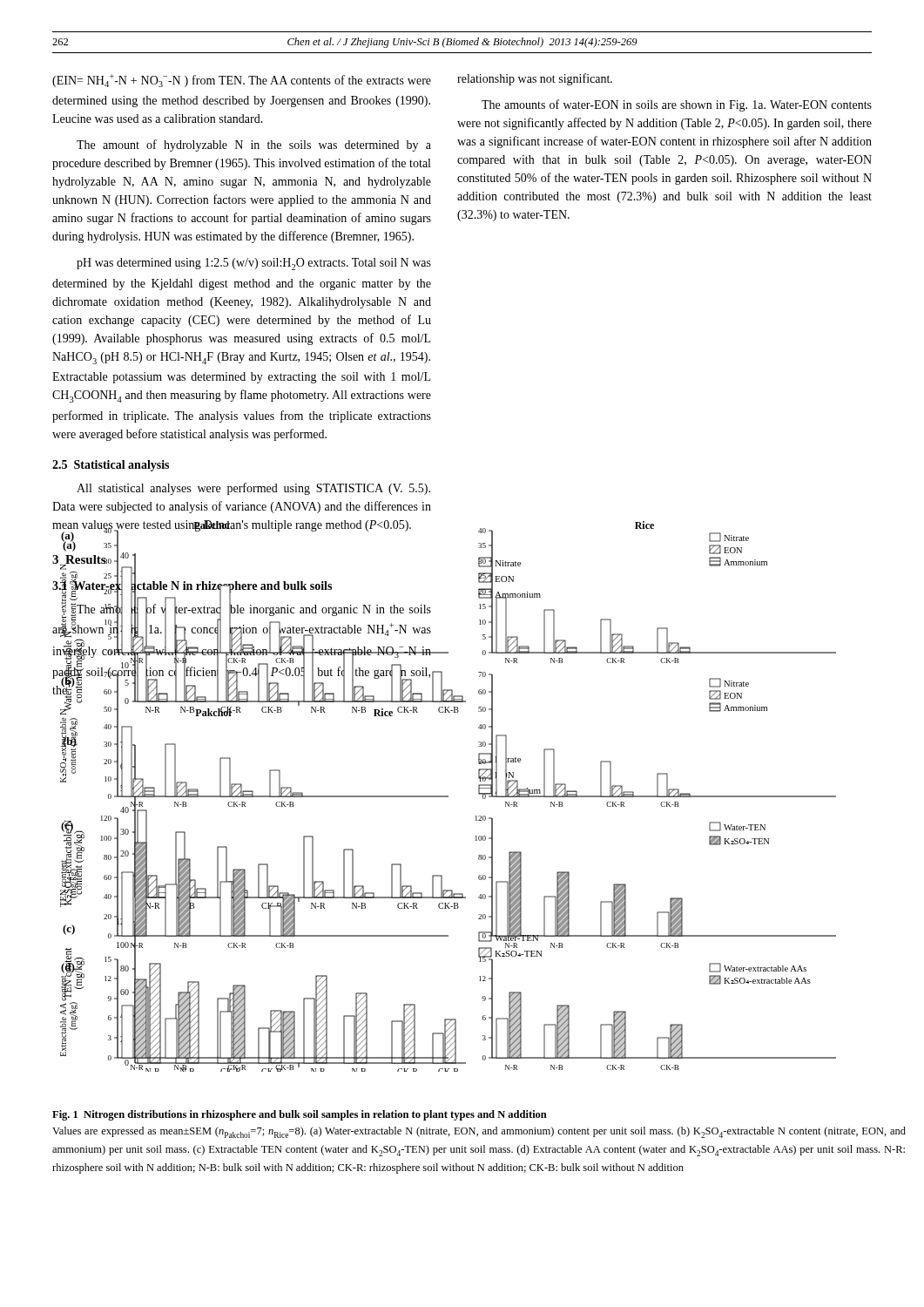Point to the block beginning "(EIN= NH4+-N + NO3−-N )"
The height and width of the screenshot is (1307, 924).
point(242,256)
